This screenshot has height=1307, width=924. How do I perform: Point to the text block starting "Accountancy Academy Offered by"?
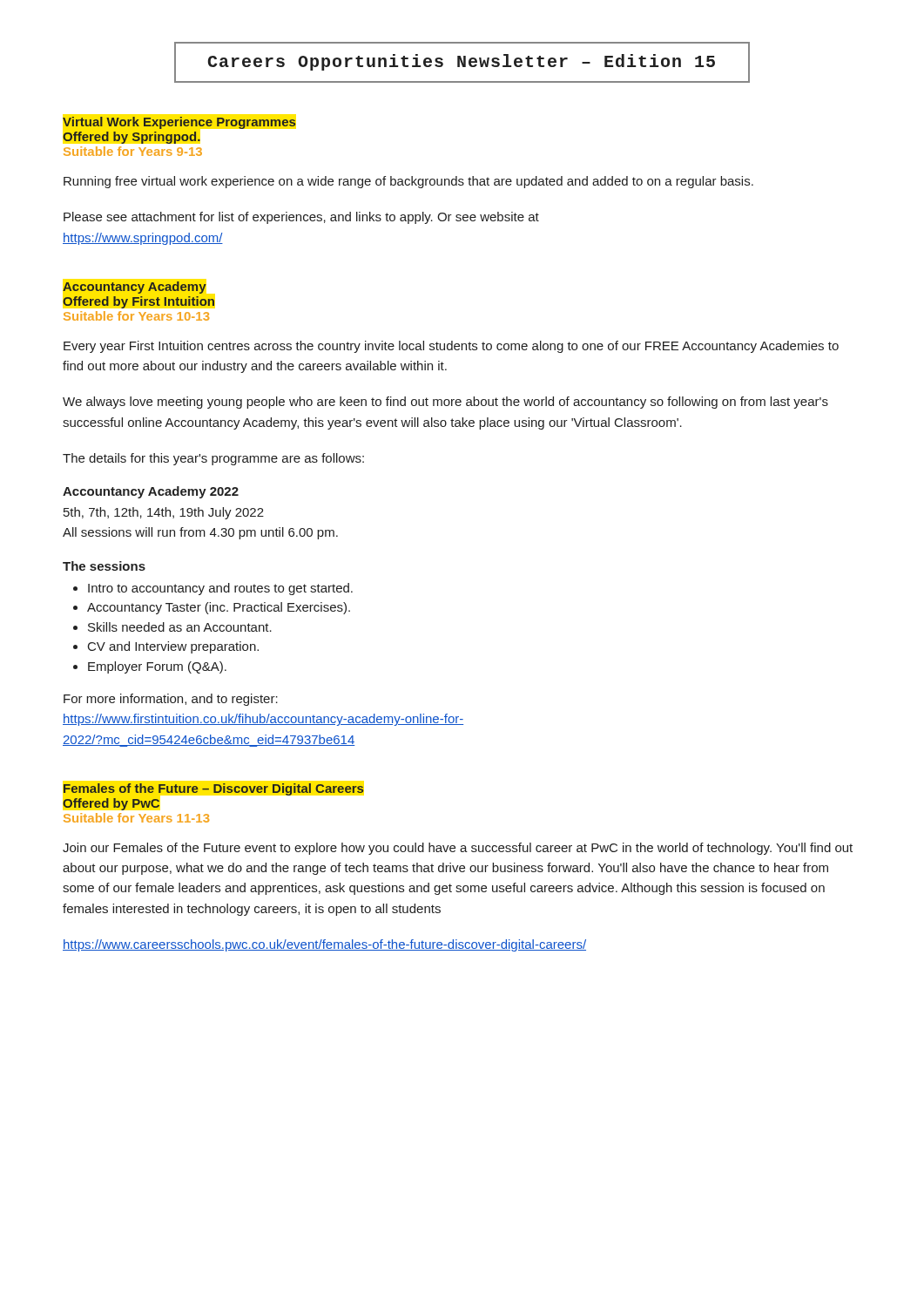[135, 288]
